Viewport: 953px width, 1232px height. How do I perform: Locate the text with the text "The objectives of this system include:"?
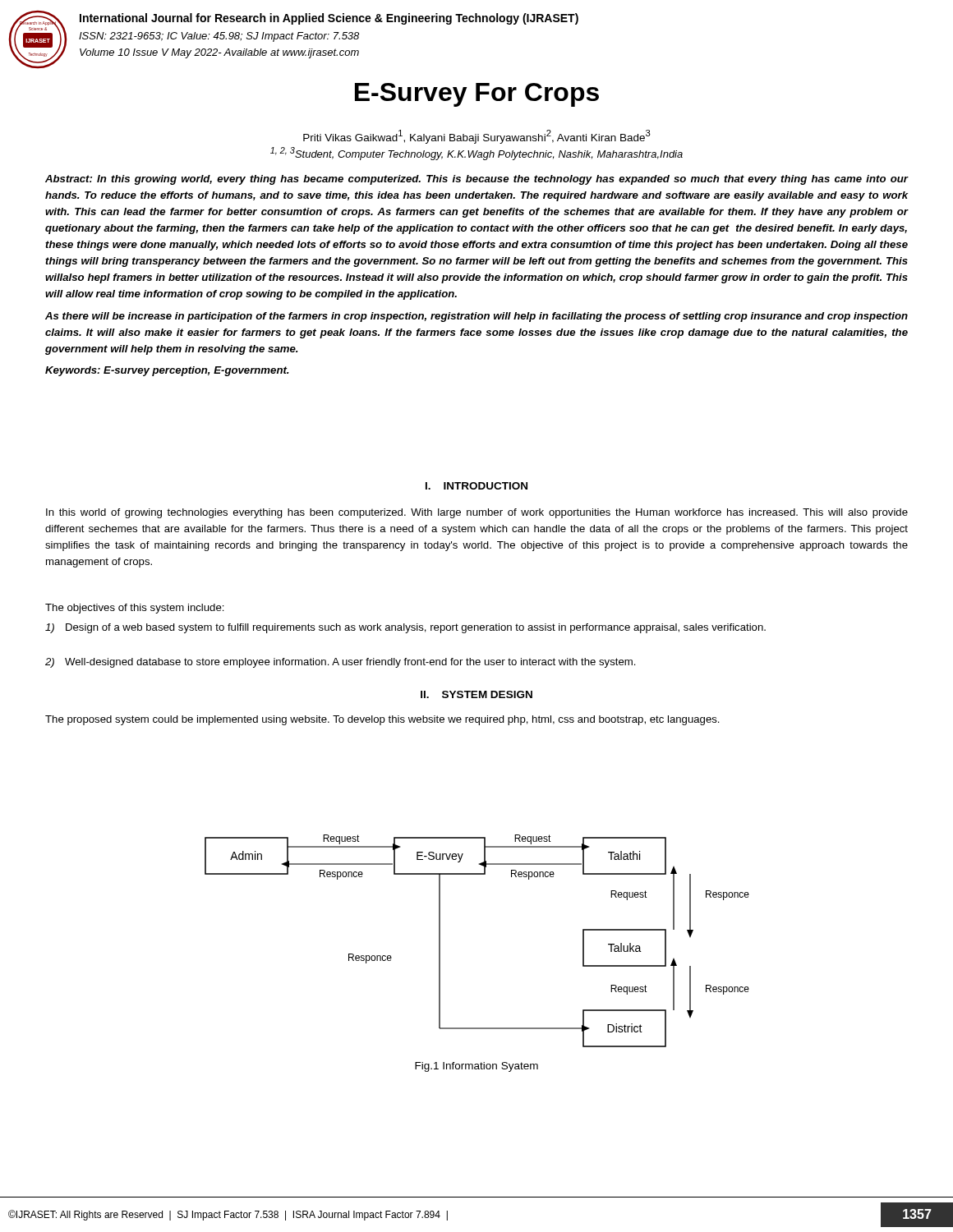(135, 609)
